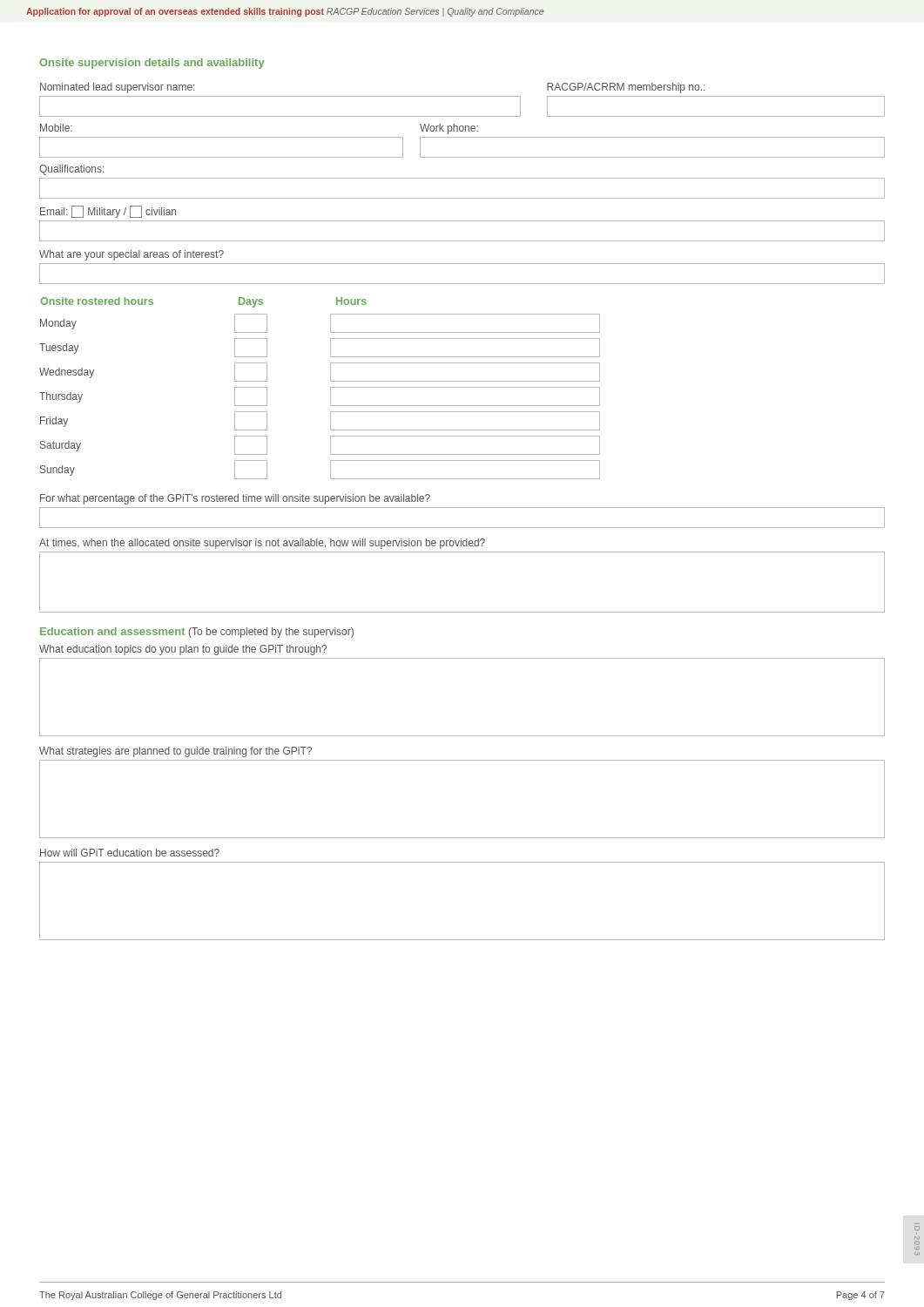
Task: Locate the text block that says "At times, when the allocated onsite supervisor"
Action: (262, 544)
